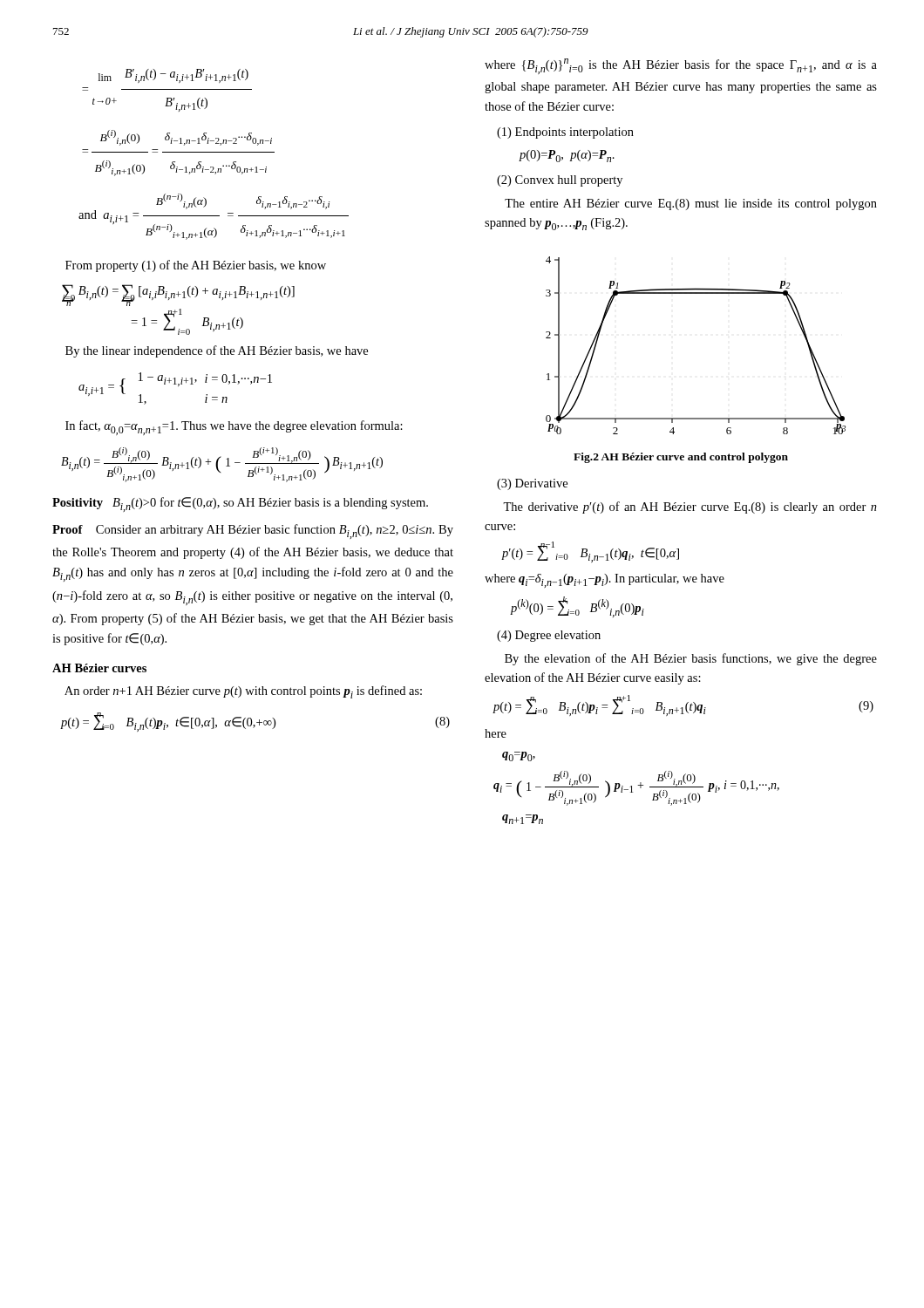The height and width of the screenshot is (1308, 924).
Task: Point to the block starting "From property (1) of the"
Action: point(189,265)
